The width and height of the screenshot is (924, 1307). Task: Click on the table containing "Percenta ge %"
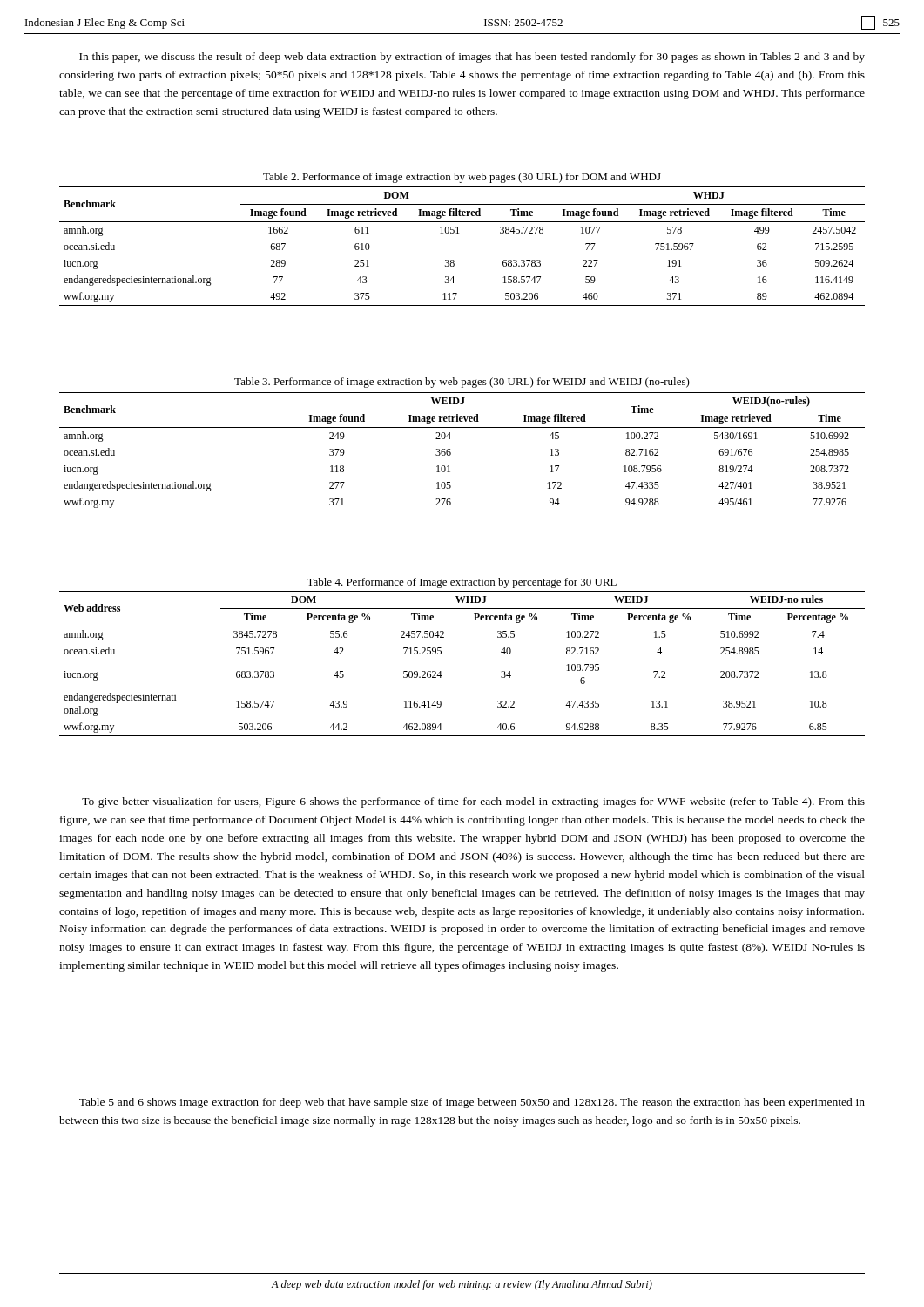(462, 663)
